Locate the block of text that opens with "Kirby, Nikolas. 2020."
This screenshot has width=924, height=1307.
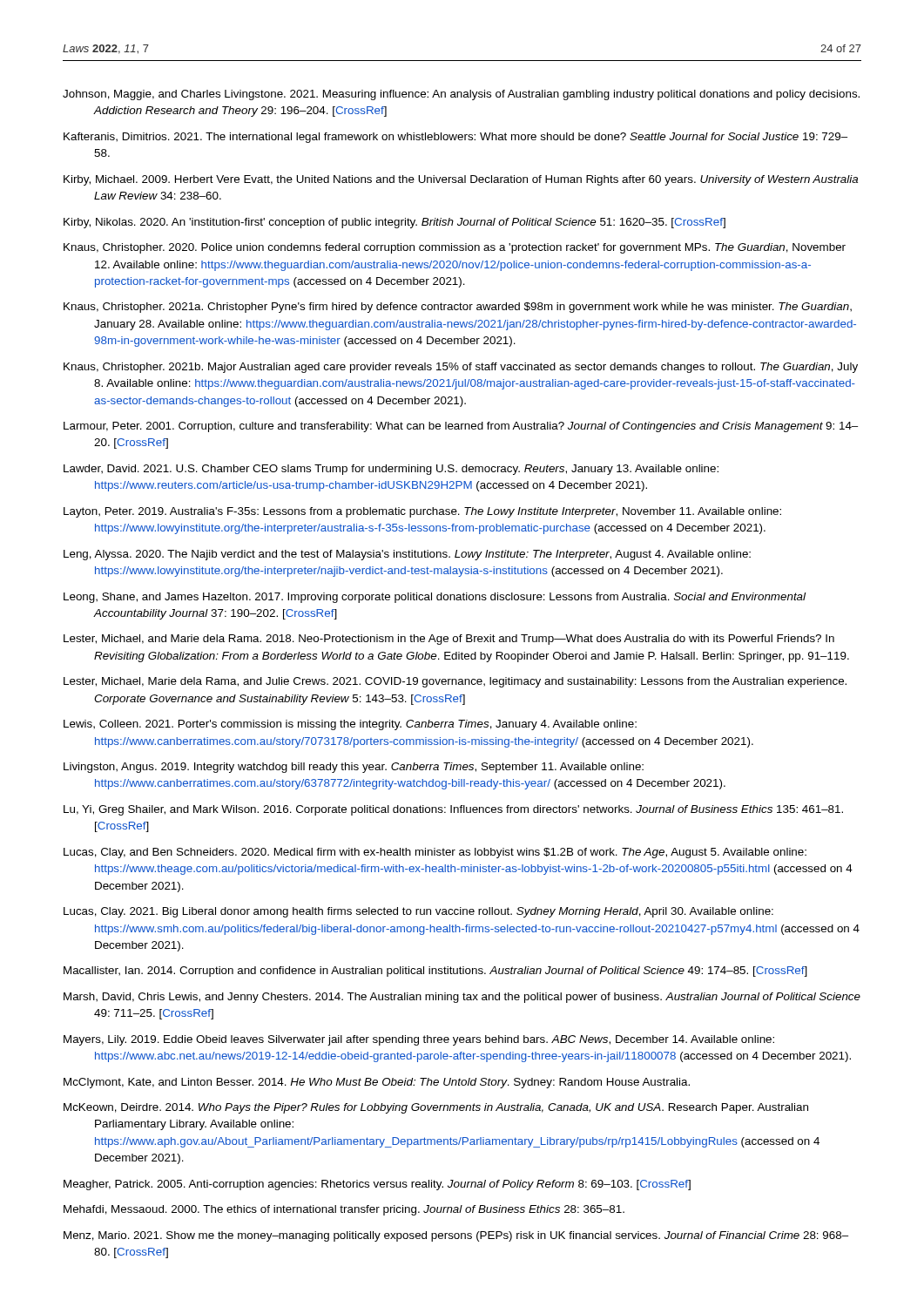point(394,221)
